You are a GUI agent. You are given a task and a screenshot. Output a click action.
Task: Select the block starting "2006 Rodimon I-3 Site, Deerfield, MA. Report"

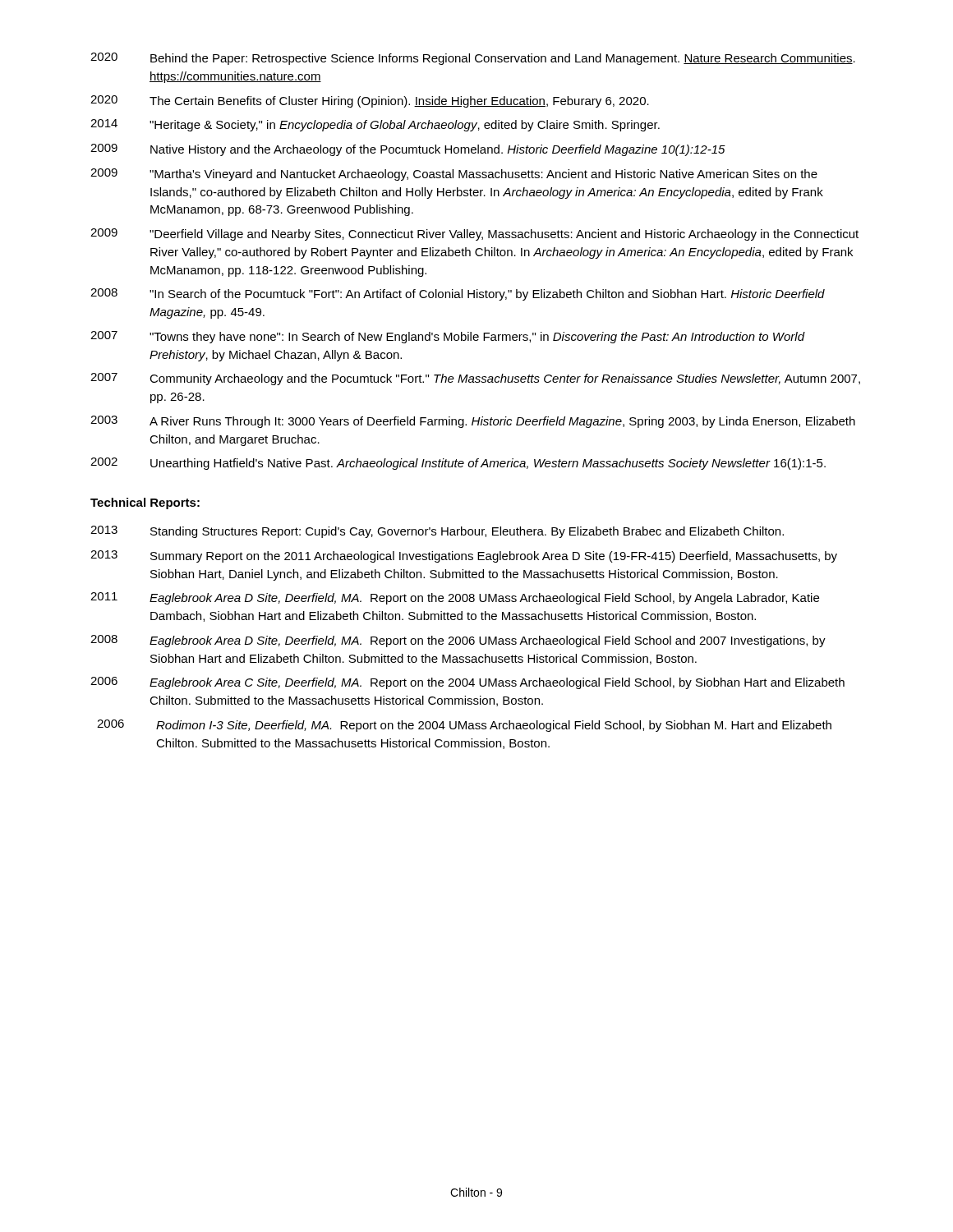pyautogui.click(x=476, y=734)
